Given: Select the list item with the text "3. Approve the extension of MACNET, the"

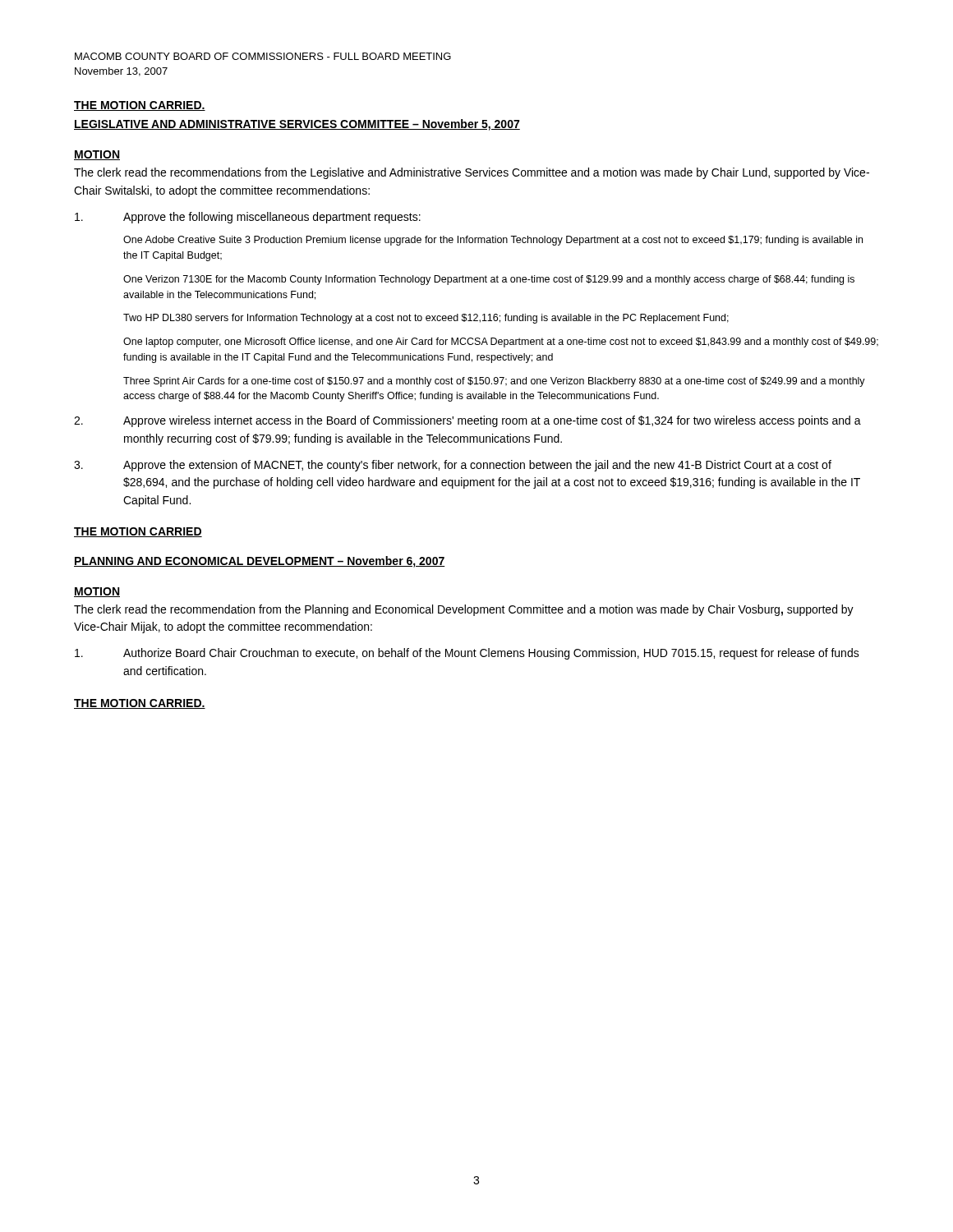Looking at the screenshot, I should click(x=476, y=483).
